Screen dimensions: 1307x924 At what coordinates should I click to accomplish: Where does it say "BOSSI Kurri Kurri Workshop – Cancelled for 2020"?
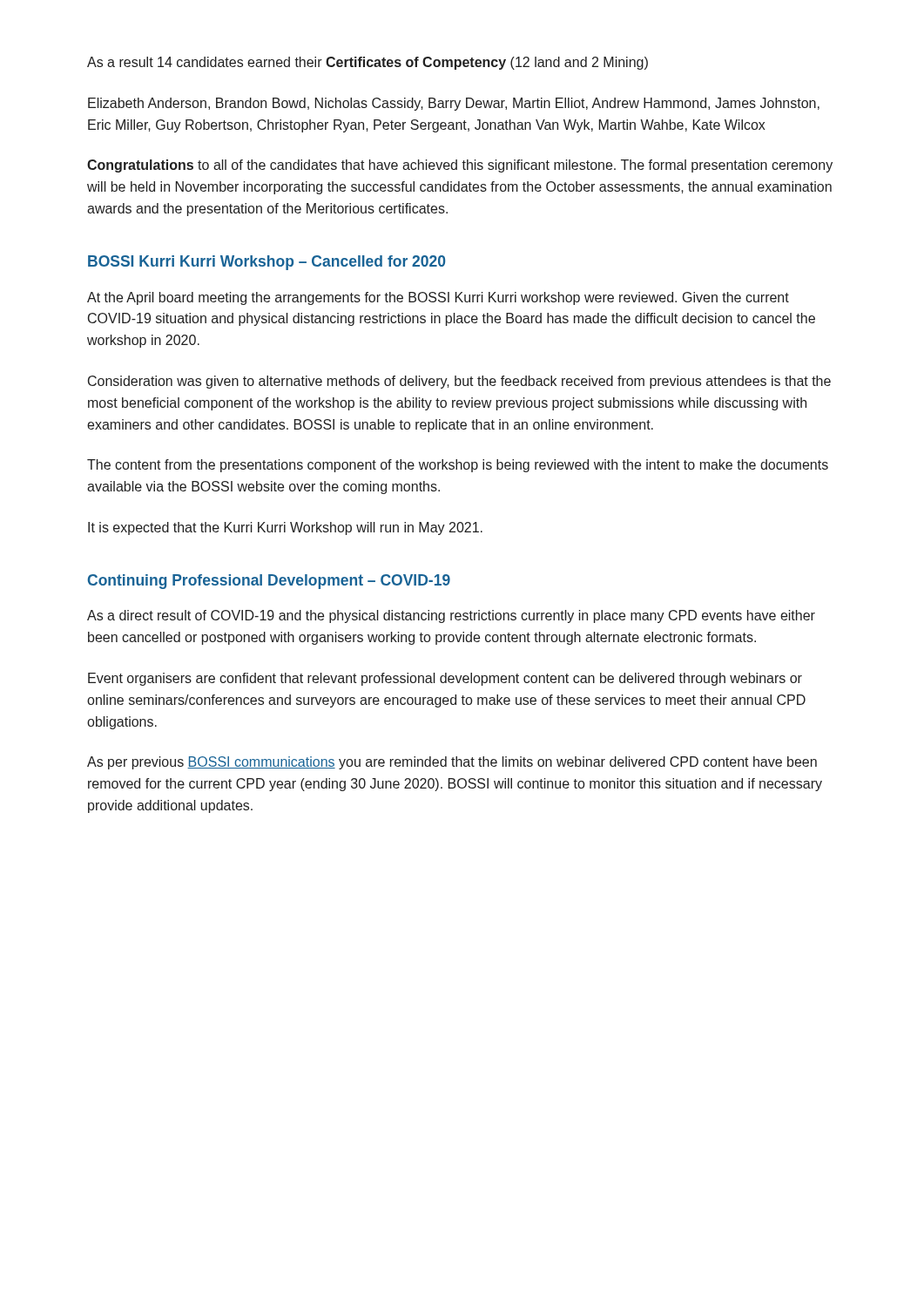click(267, 261)
